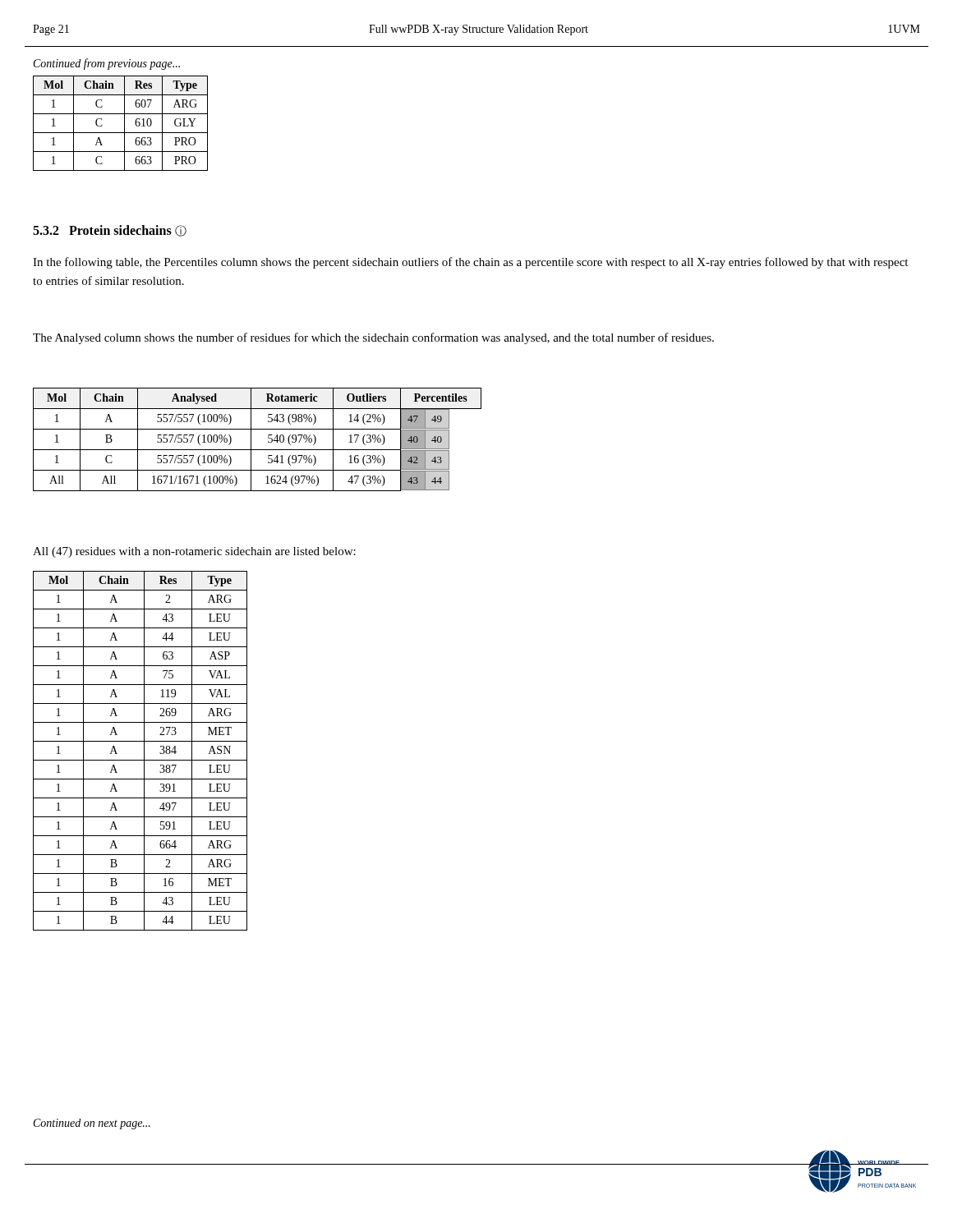The height and width of the screenshot is (1232, 953).
Task: Select the table that reads "GLY"
Action: click(120, 123)
